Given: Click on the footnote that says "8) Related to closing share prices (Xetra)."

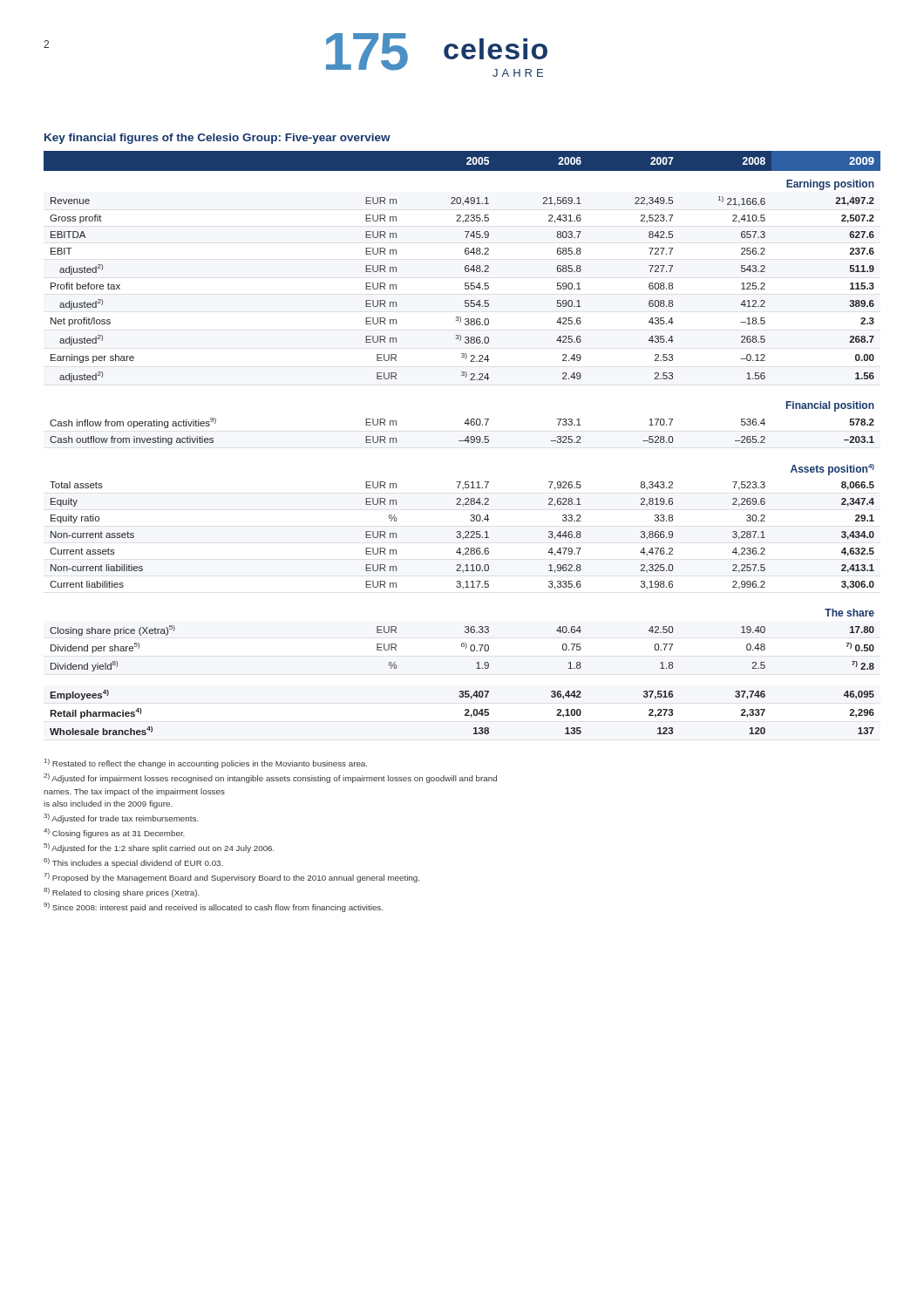Looking at the screenshot, I should [x=122, y=891].
